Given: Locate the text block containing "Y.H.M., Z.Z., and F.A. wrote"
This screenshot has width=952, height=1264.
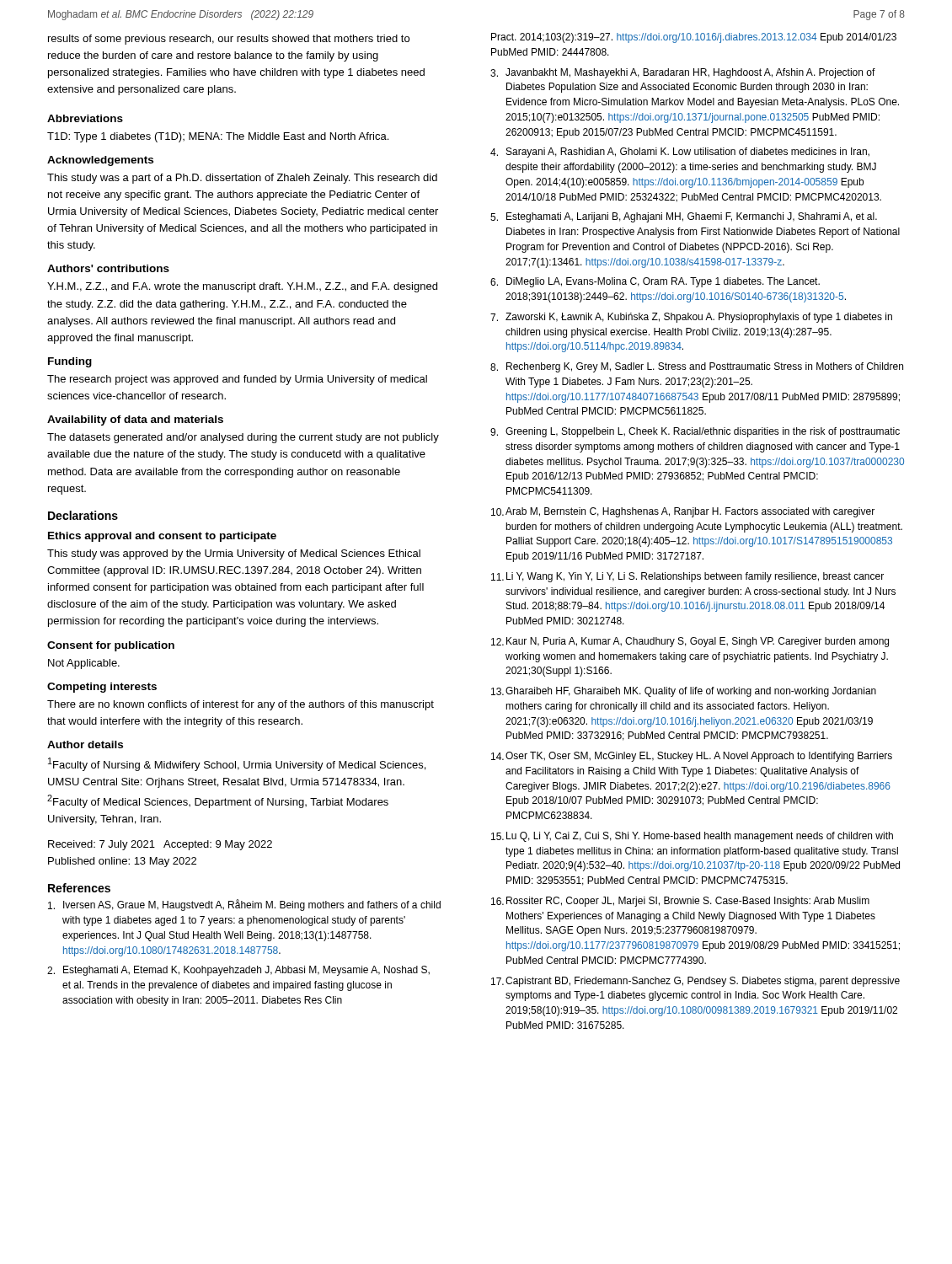Looking at the screenshot, I should (243, 312).
